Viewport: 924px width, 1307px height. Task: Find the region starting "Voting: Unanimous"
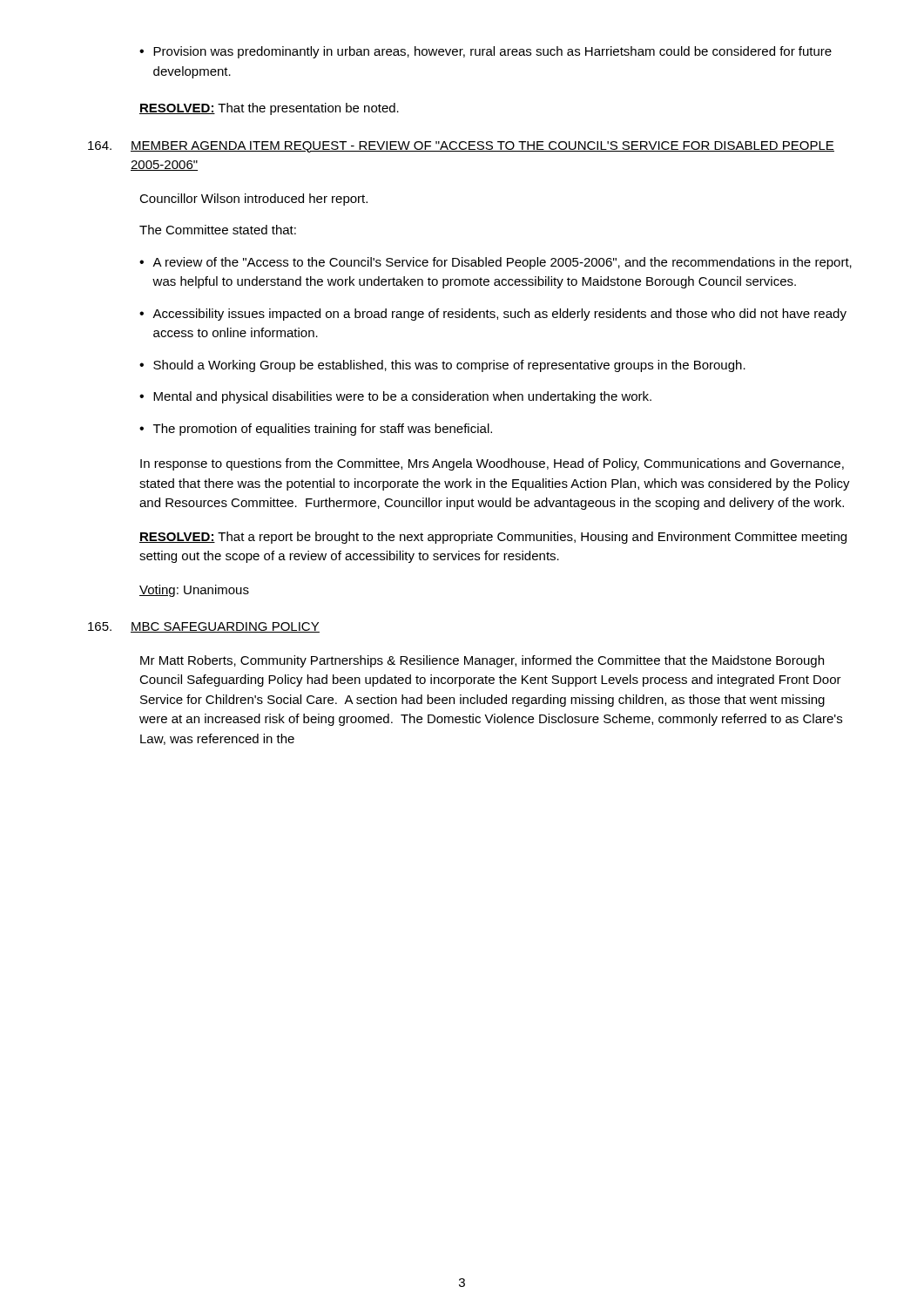194,589
